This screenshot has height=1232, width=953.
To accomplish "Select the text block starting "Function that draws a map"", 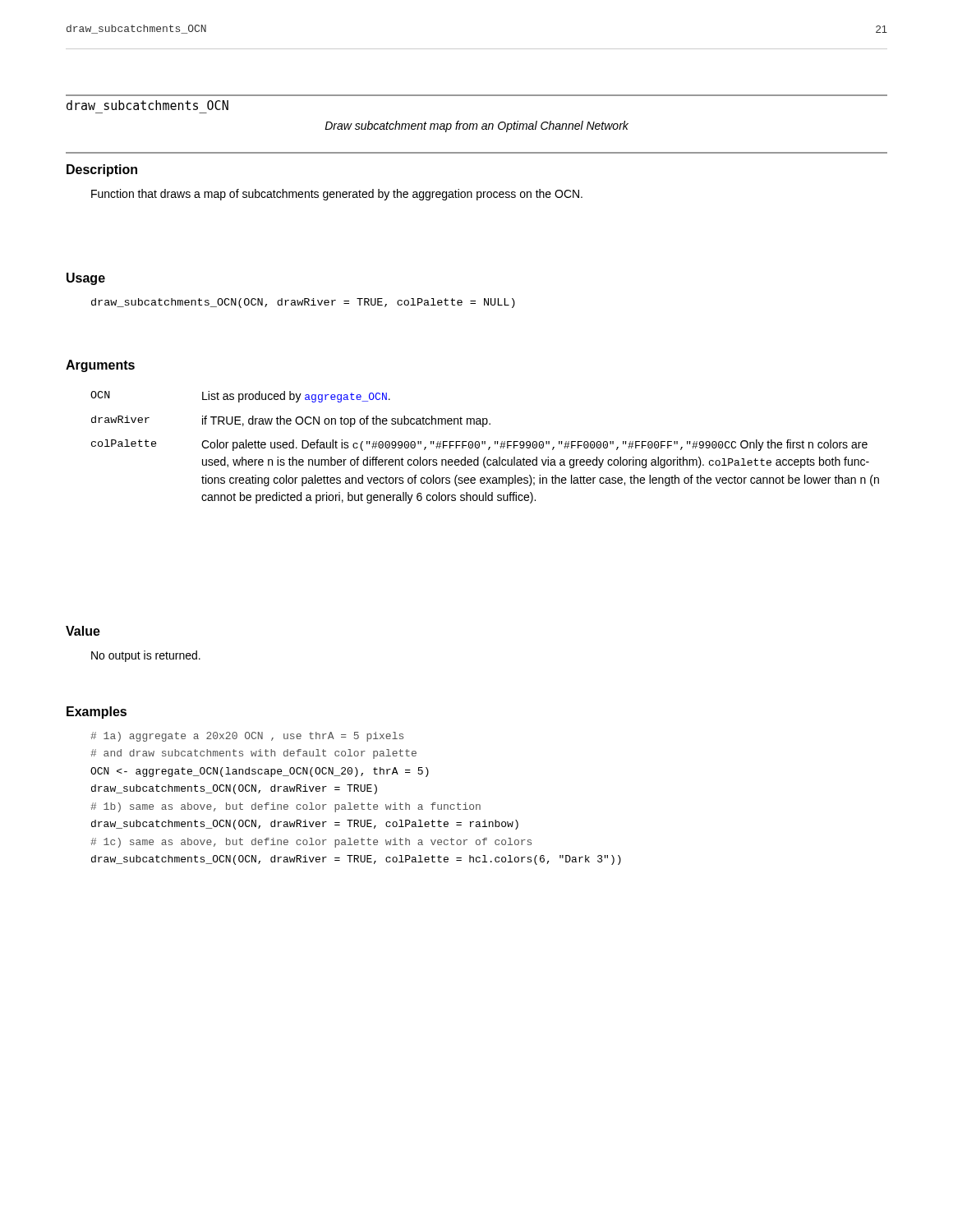I will [x=489, y=194].
